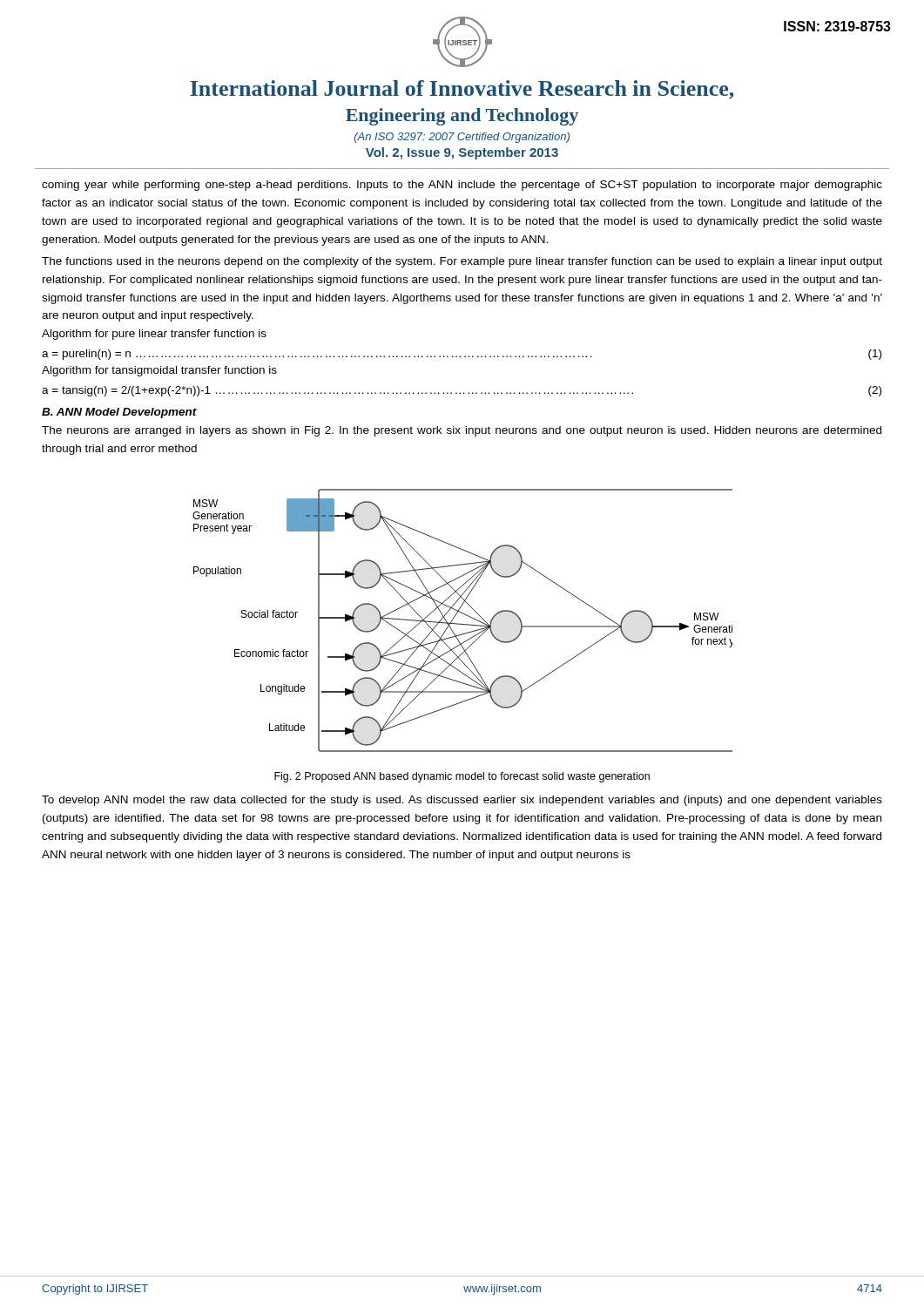Point to the passage starting "Algorithm for tansigmoidal transfer"

(x=159, y=370)
